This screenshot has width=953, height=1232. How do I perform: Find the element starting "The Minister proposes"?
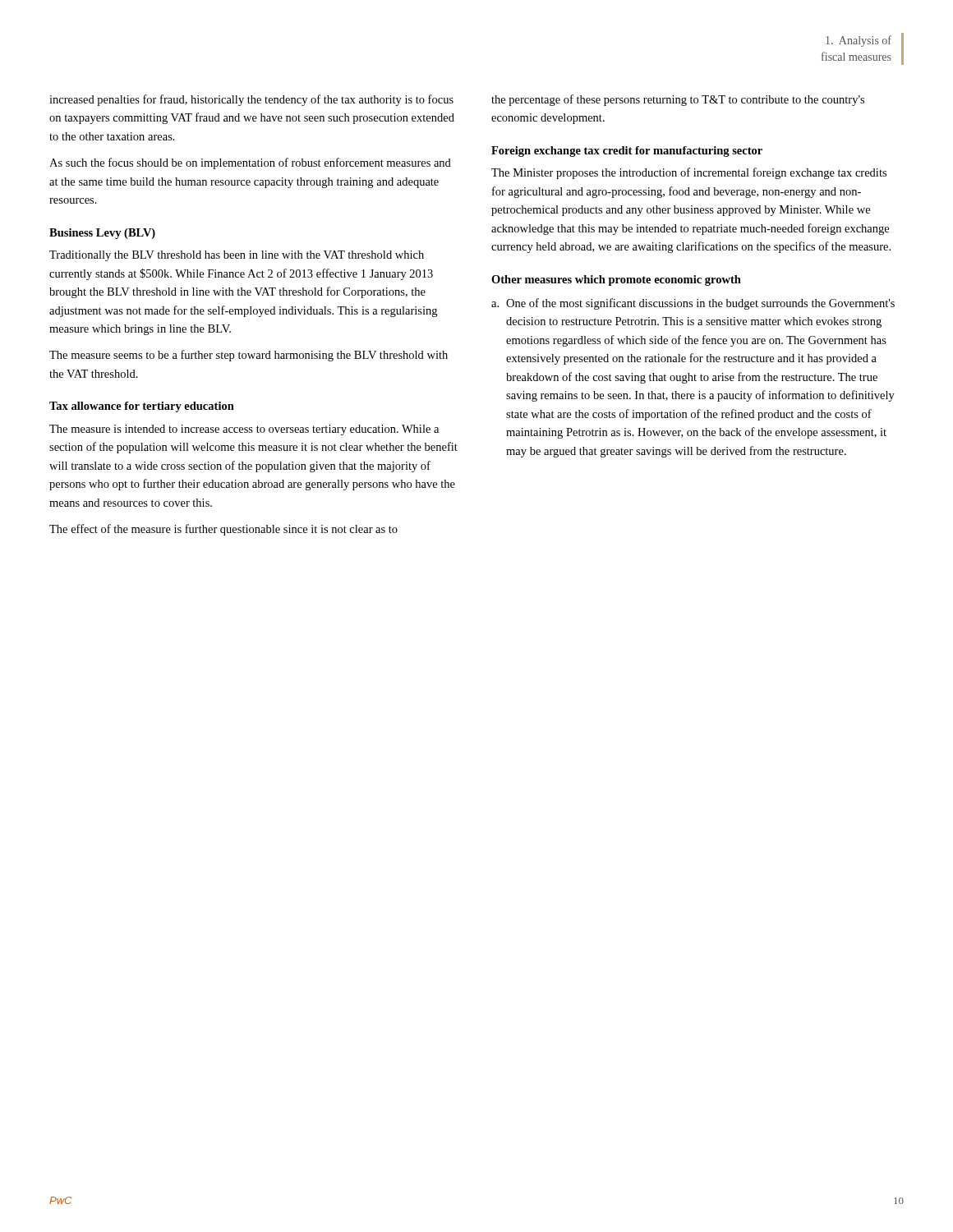pos(691,210)
